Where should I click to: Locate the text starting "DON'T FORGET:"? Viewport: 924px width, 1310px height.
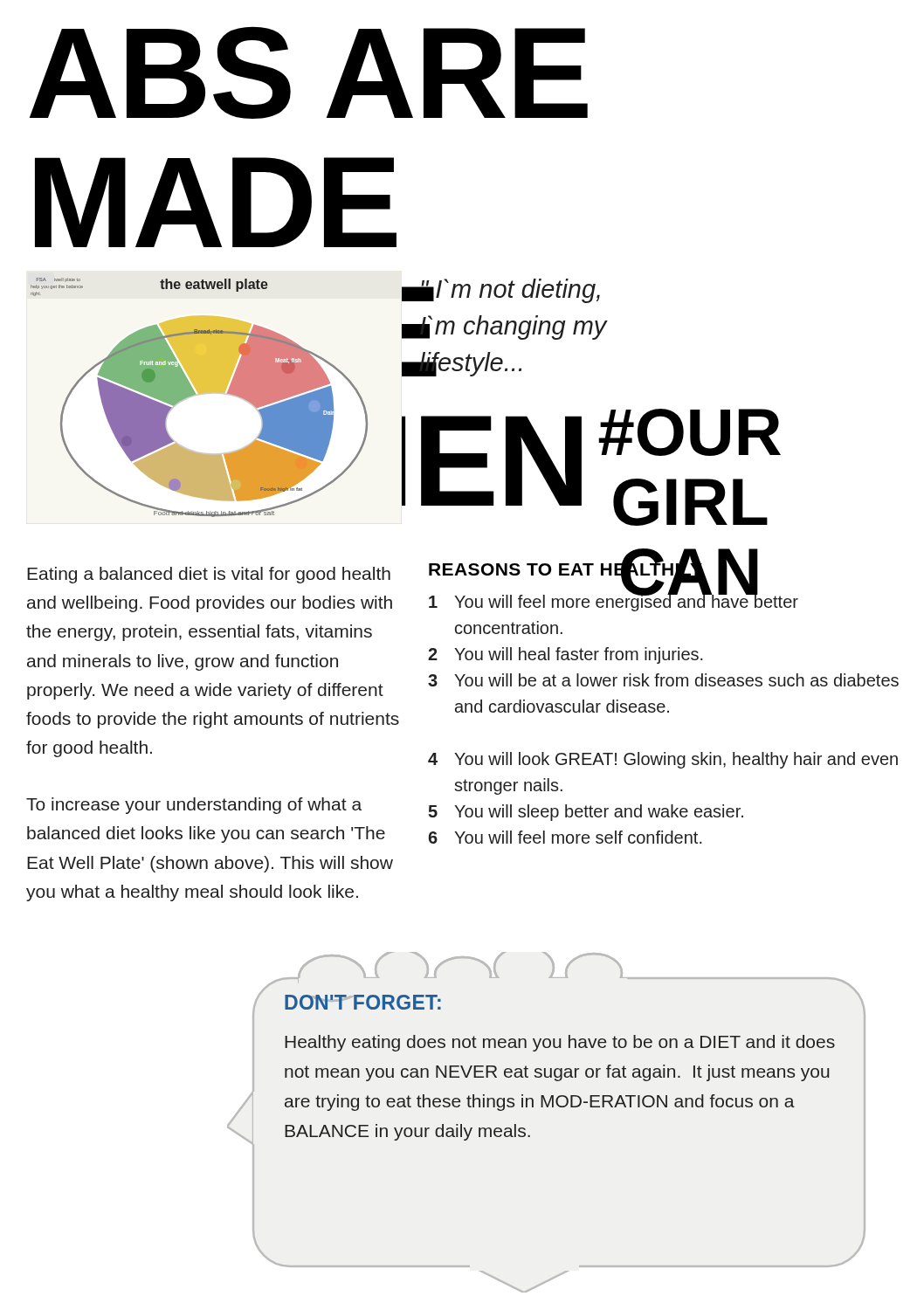(x=363, y=1003)
